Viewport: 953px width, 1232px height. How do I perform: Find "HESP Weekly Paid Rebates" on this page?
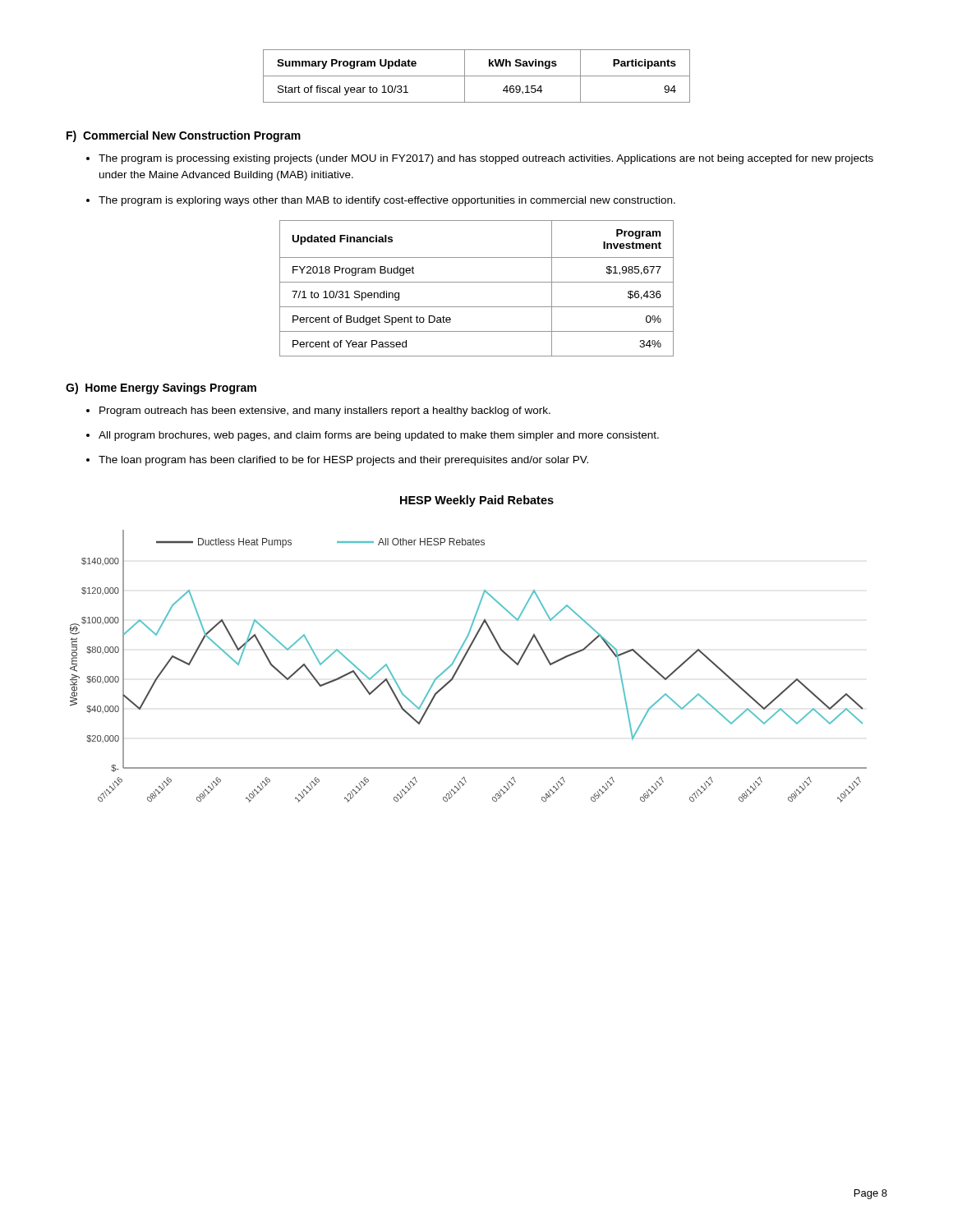476,500
